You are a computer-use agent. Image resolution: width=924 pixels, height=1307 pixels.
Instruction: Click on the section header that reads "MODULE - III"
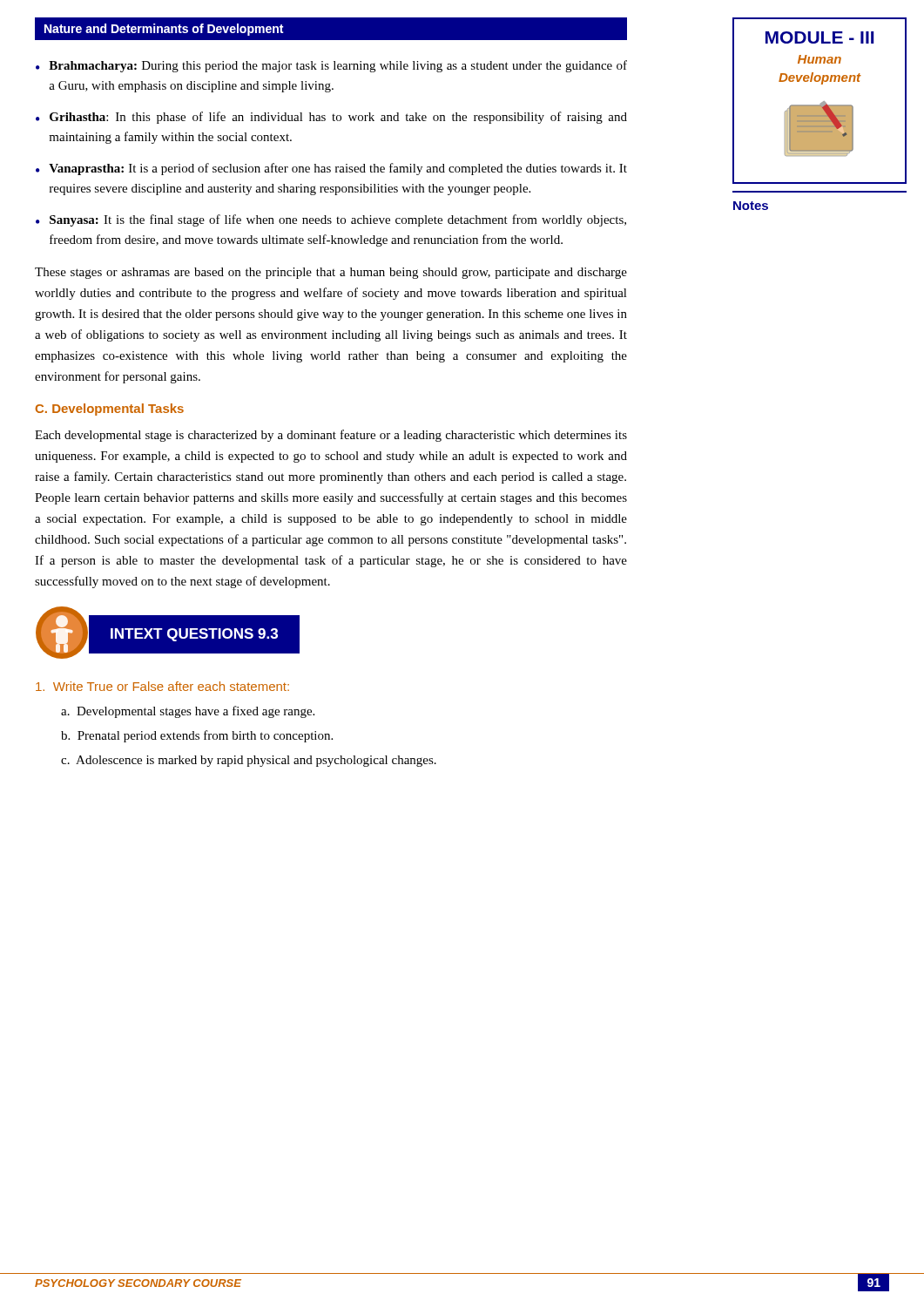(x=819, y=96)
